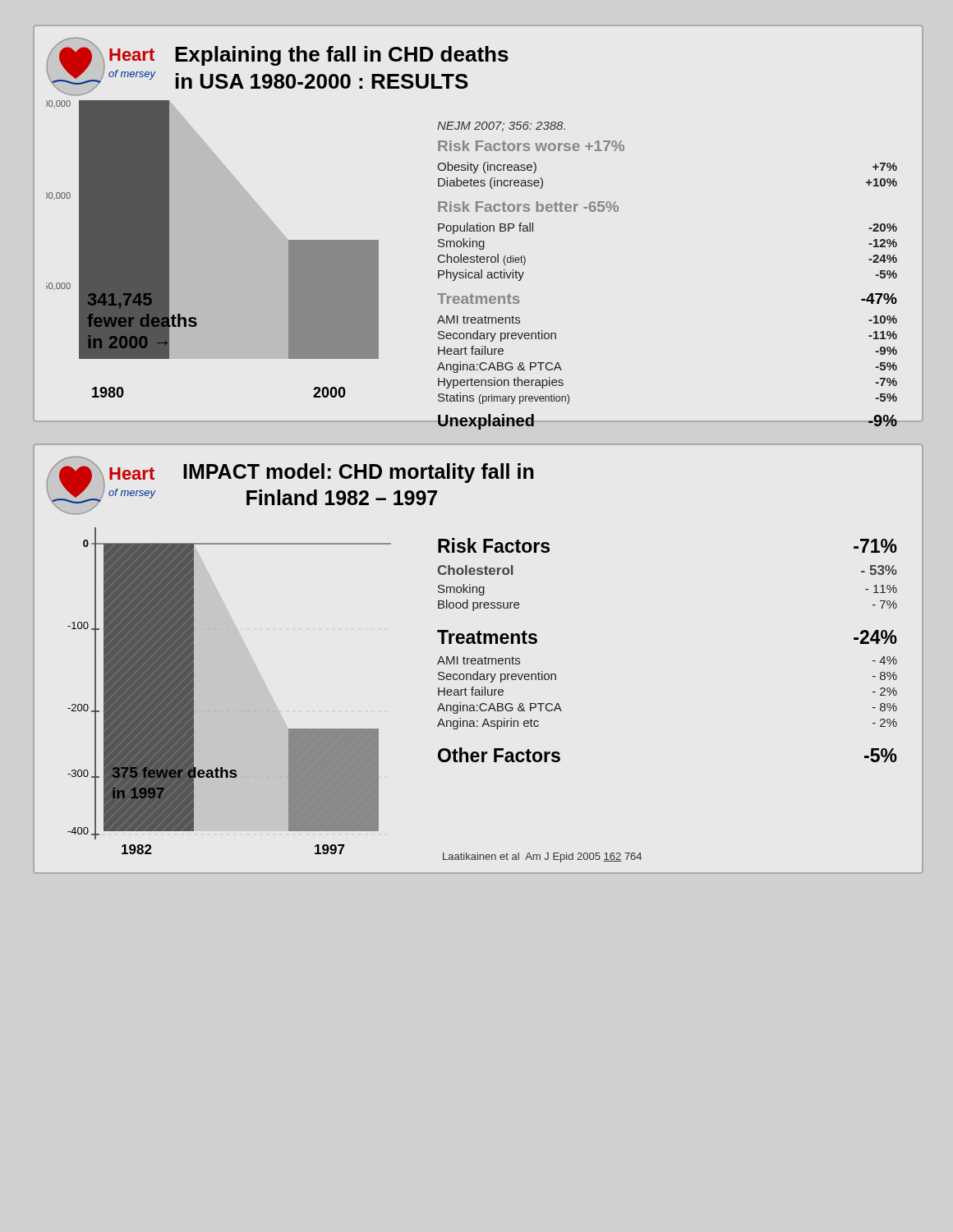Find the list item containing "Blood pressure- 7%"
This screenshot has height=1232, width=953.
click(x=474, y=605)
